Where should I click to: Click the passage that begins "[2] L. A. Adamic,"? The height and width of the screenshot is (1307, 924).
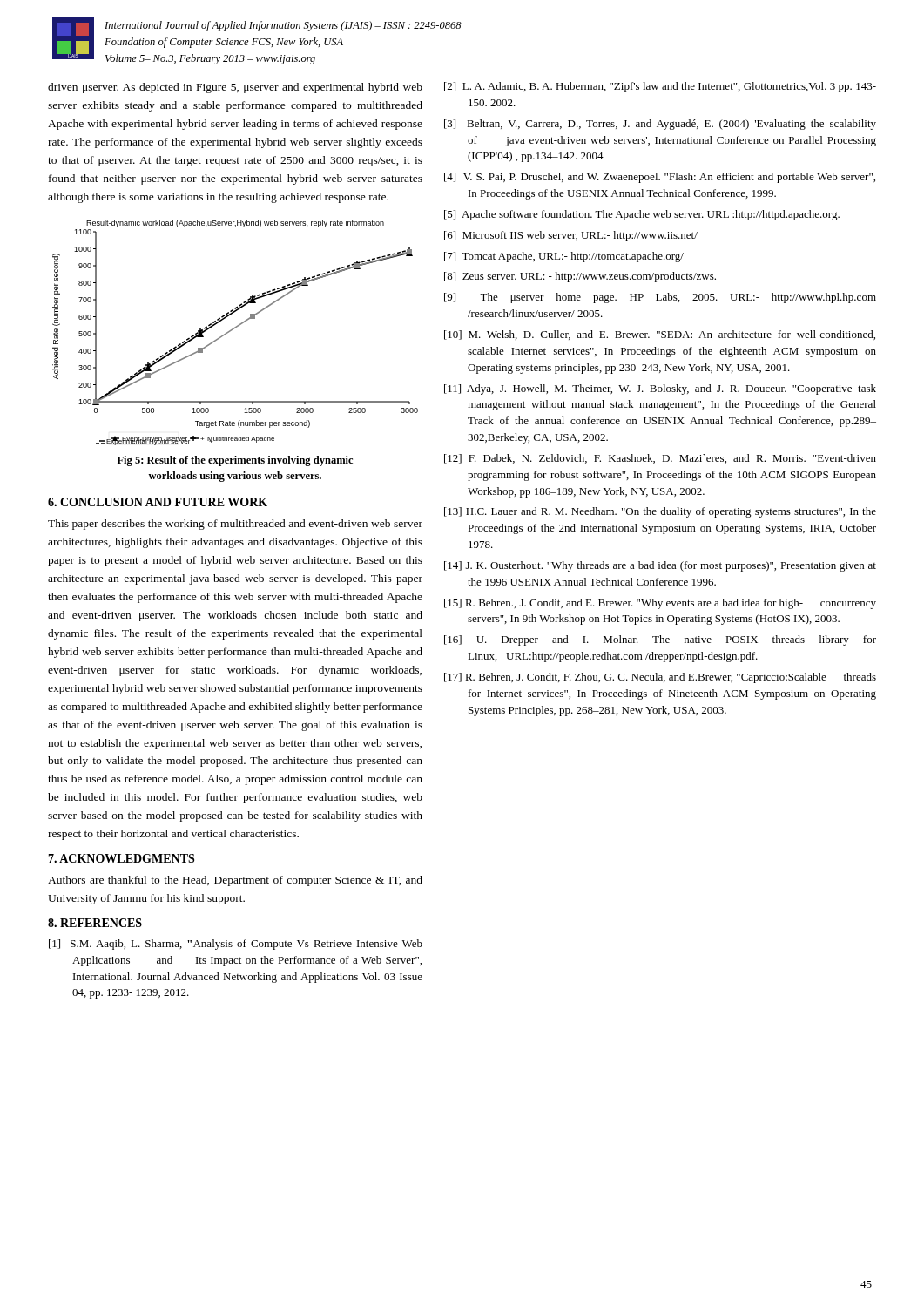coord(660,94)
